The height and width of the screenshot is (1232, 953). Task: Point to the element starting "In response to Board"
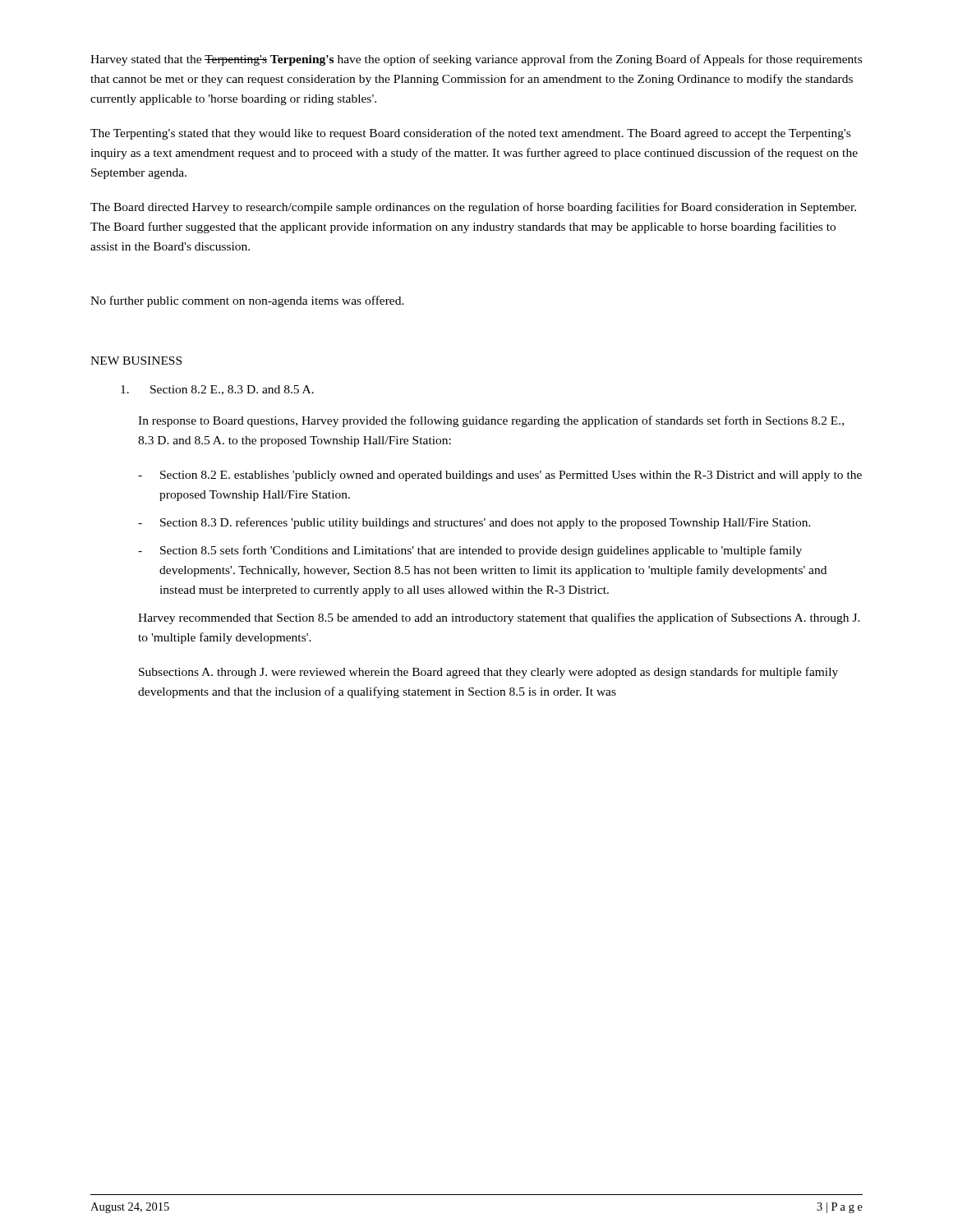tap(491, 430)
